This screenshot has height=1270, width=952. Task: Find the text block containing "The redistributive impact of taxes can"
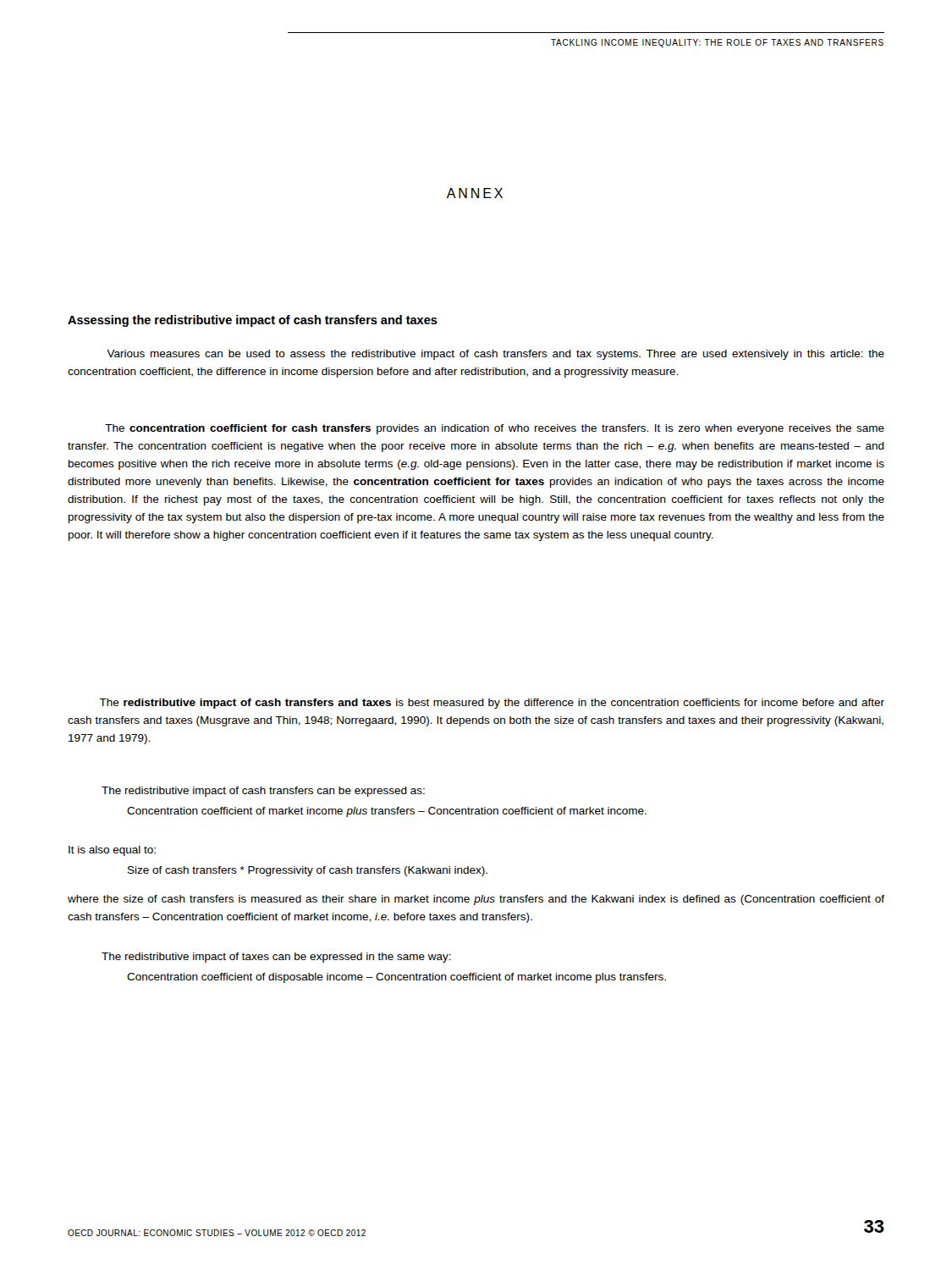pyautogui.click(x=277, y=956)
